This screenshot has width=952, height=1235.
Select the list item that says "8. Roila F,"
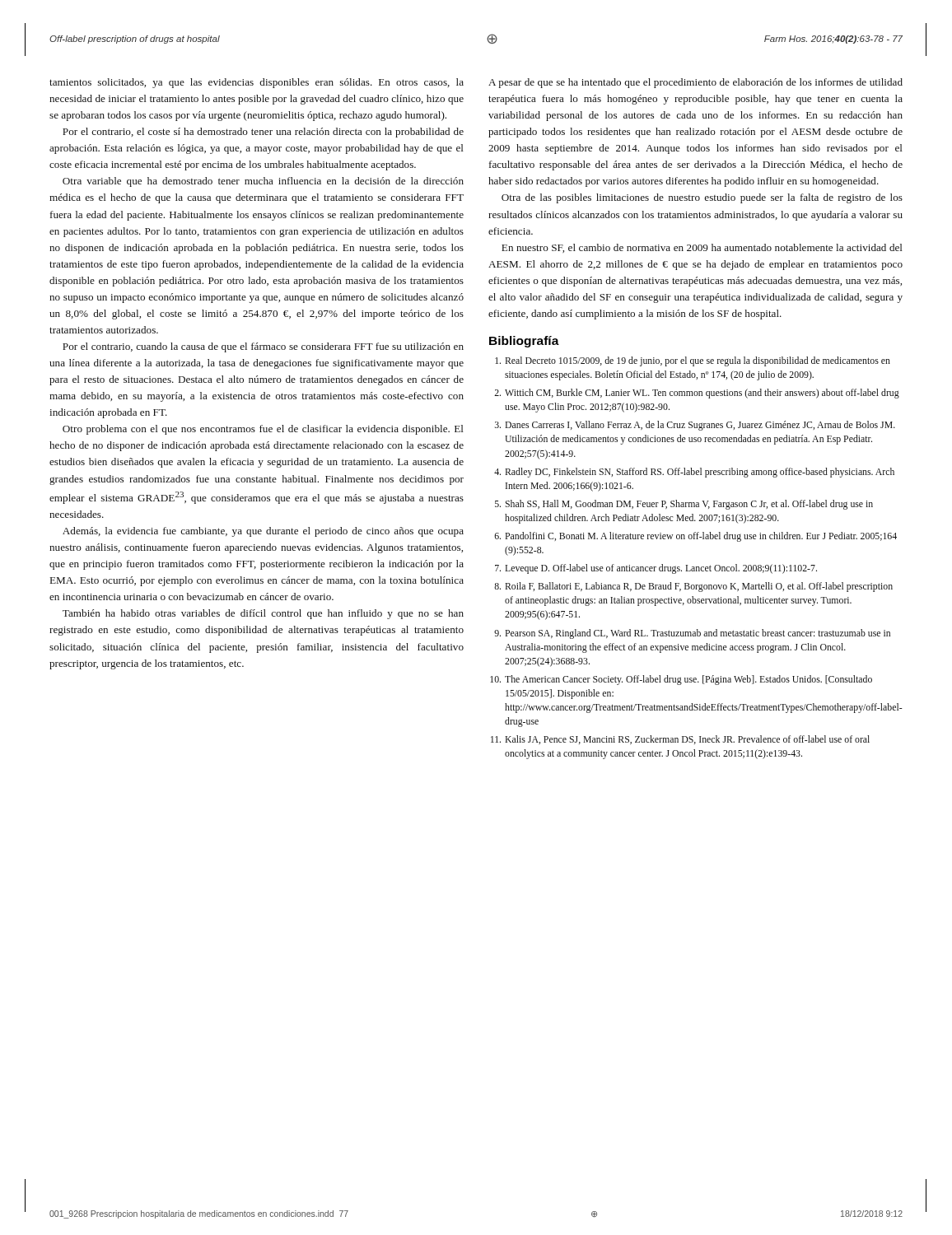point(695,601)
